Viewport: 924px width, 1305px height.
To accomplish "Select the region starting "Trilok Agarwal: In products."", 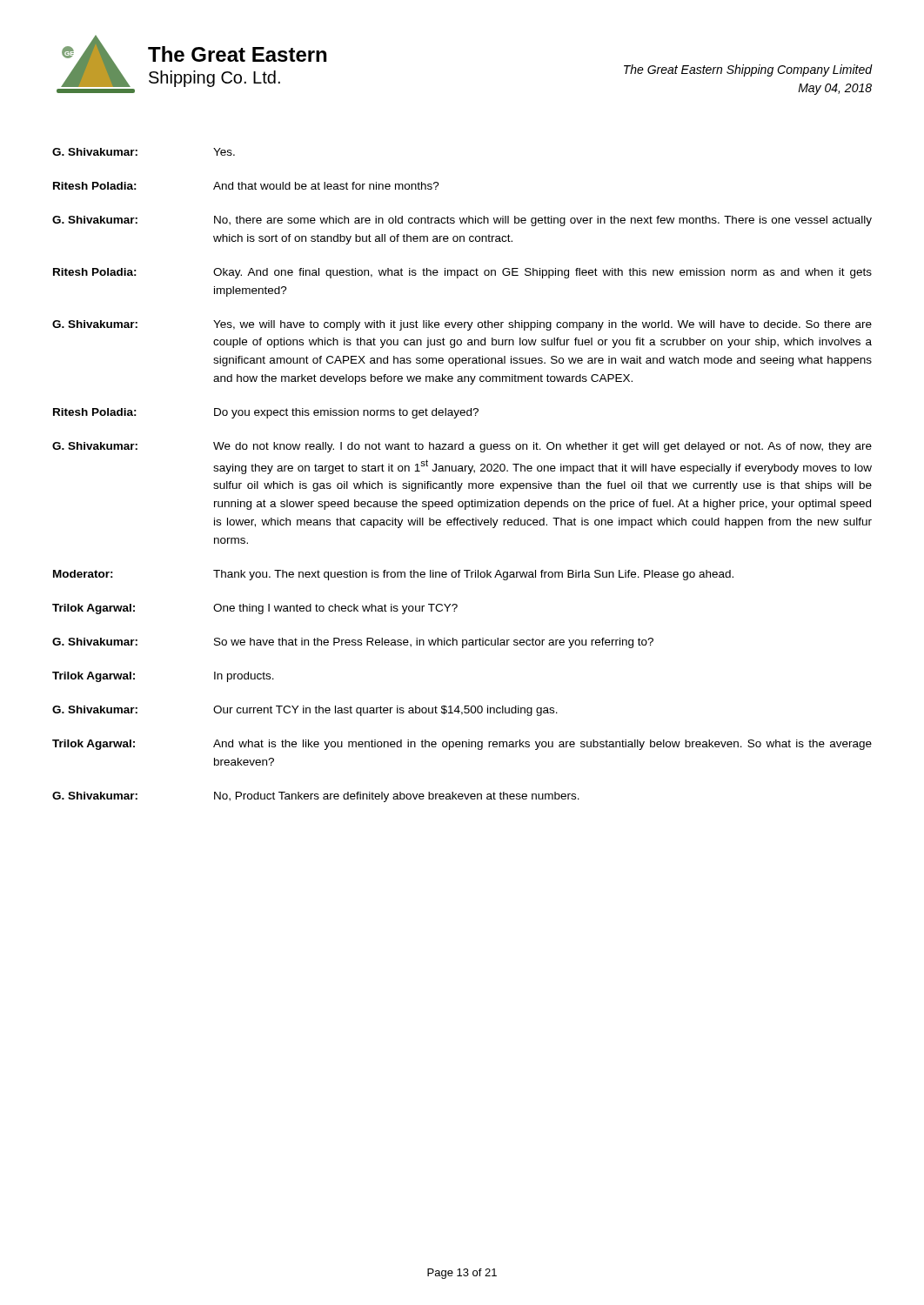I will coord(80,676).
